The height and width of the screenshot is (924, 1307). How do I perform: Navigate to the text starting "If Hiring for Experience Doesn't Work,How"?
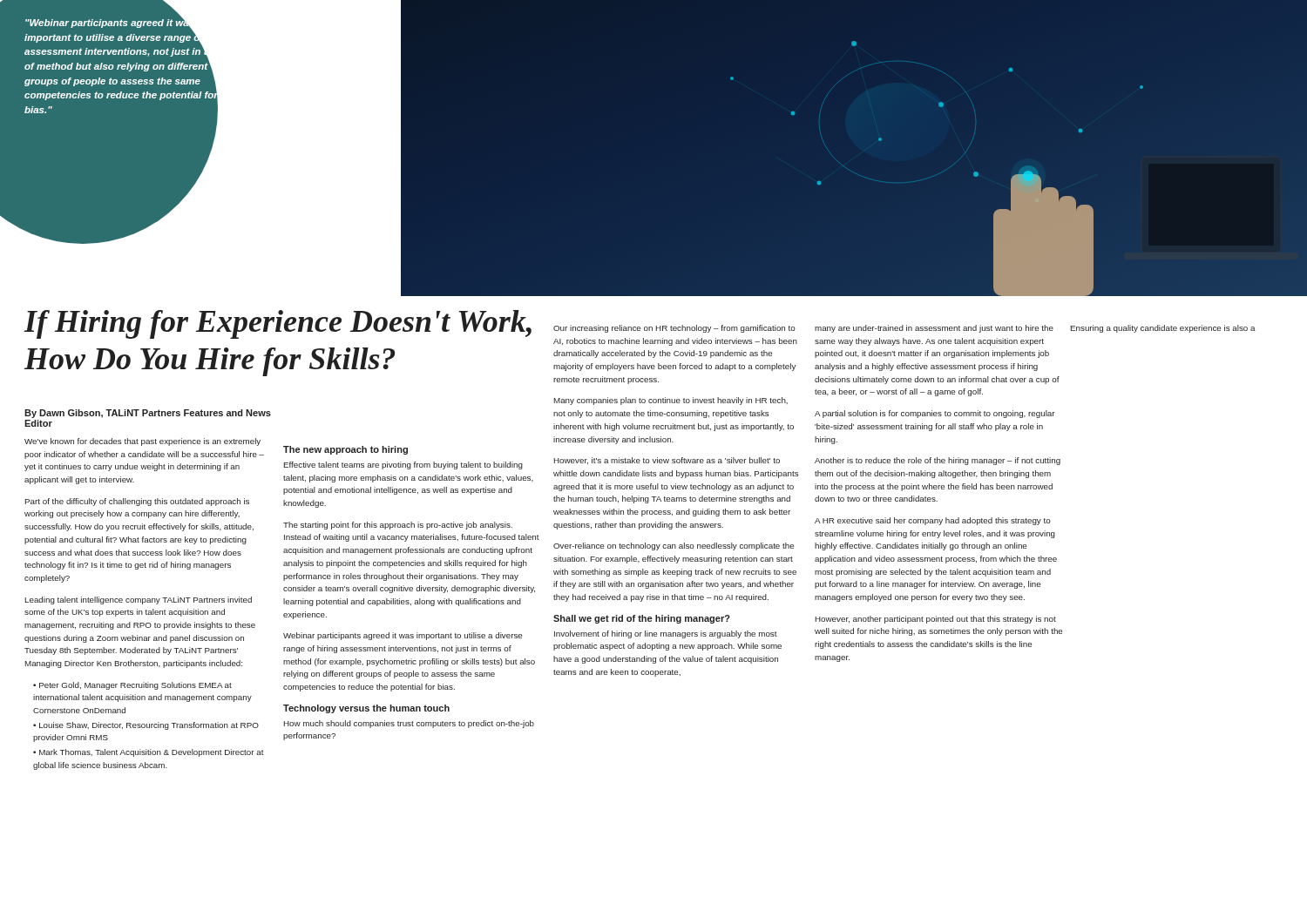[x=279, y=340]
